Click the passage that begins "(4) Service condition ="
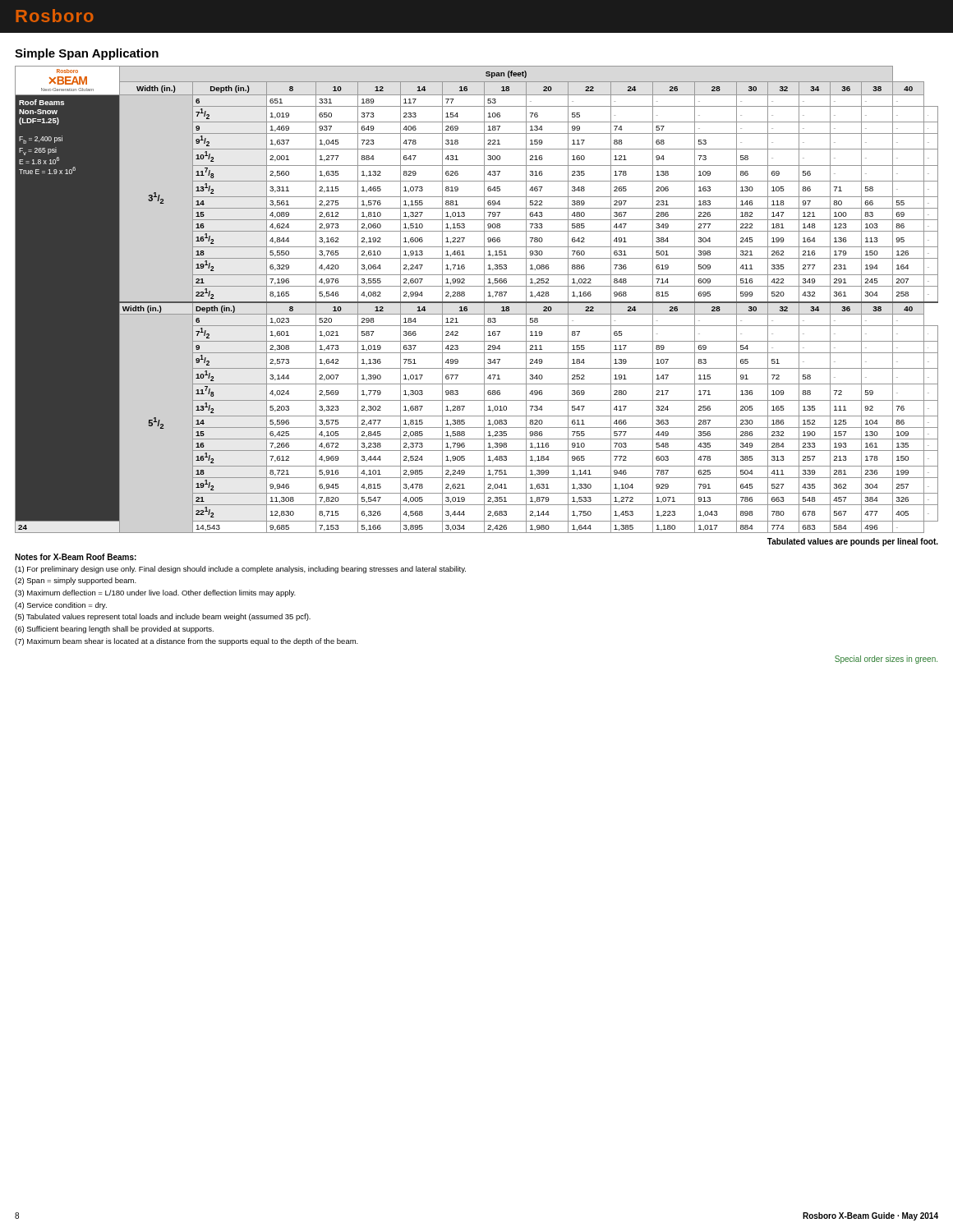The width and height of the screenshot is (953, 1232). (x=61, y=605)
